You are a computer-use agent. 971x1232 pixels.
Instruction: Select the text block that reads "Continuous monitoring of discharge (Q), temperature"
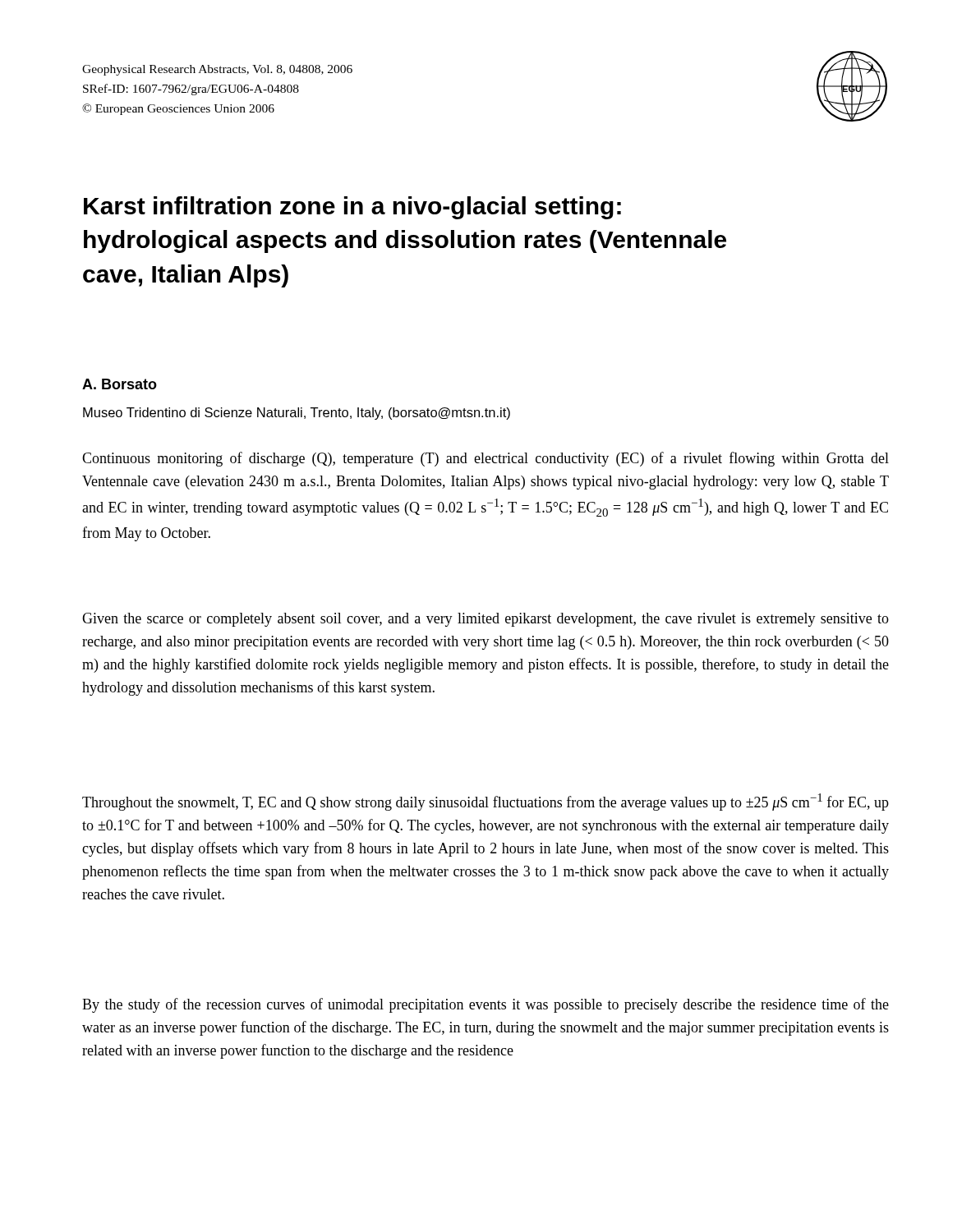(x=486, y=496)
